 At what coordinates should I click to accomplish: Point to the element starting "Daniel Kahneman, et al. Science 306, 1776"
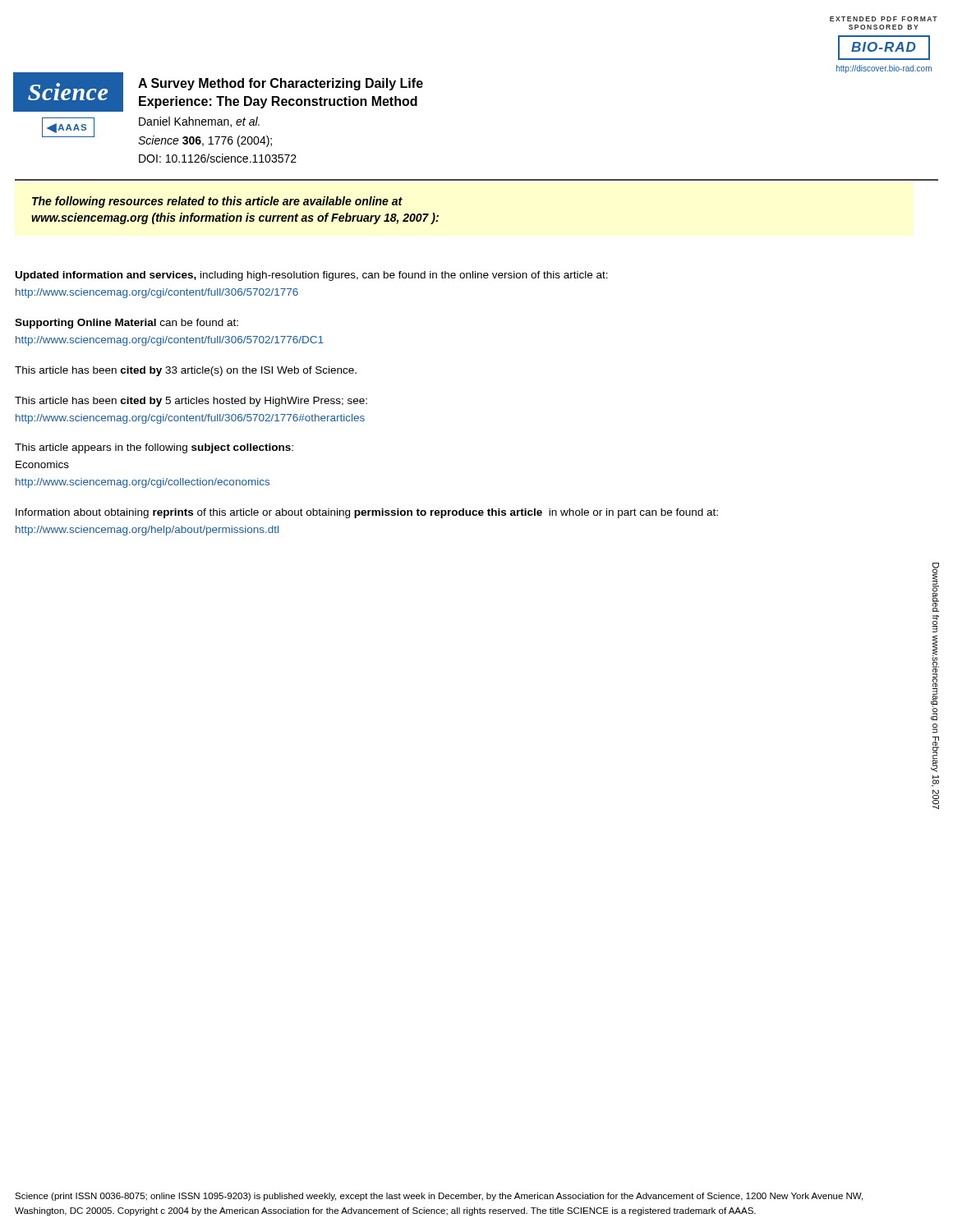click(x=217, y=140)
